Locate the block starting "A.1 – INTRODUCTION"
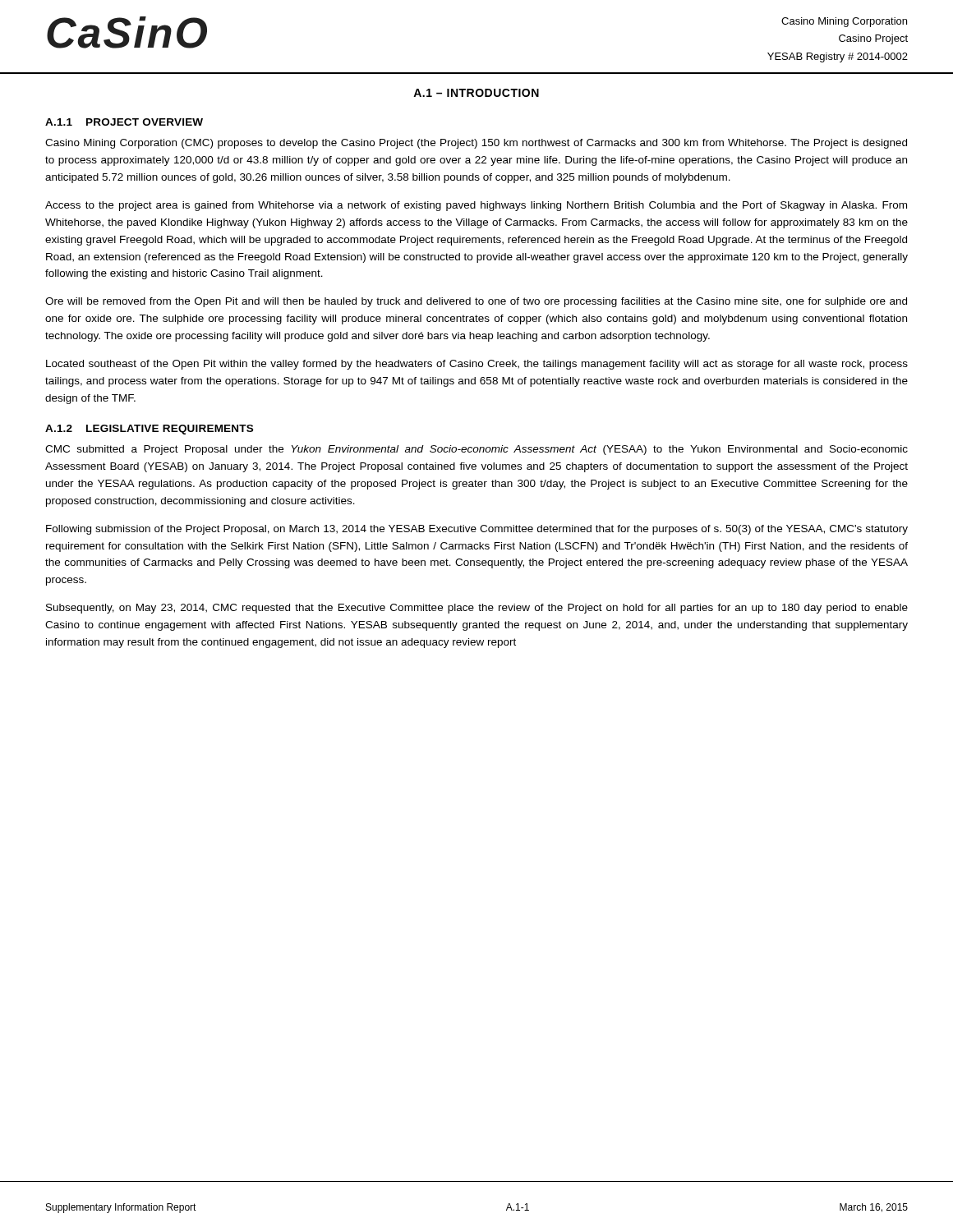The image size is (953, 1232). 476,93
